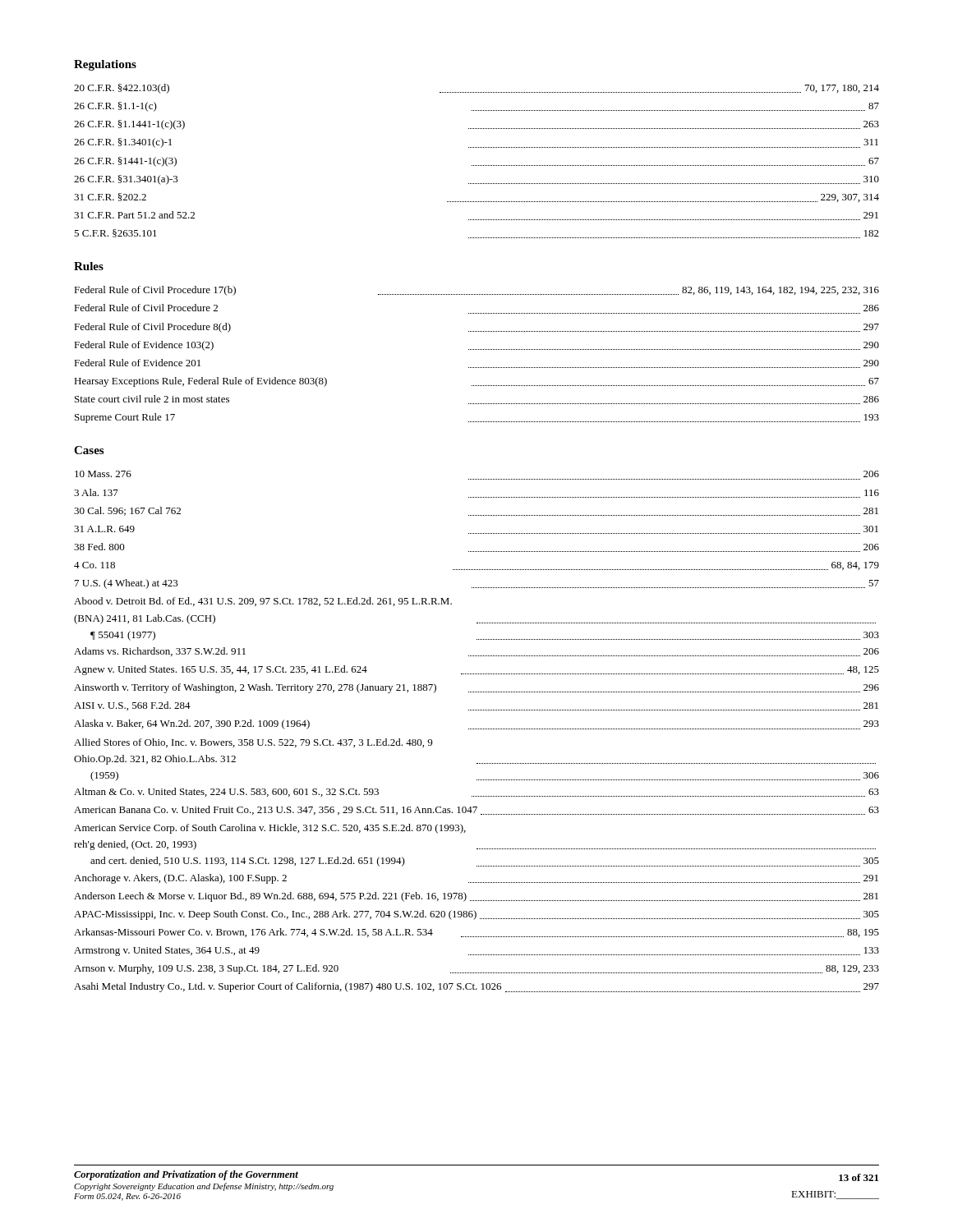Select the text starting "American Banana Co. v."
This screenshot has height=1232, width=953.
coord(476,810)
